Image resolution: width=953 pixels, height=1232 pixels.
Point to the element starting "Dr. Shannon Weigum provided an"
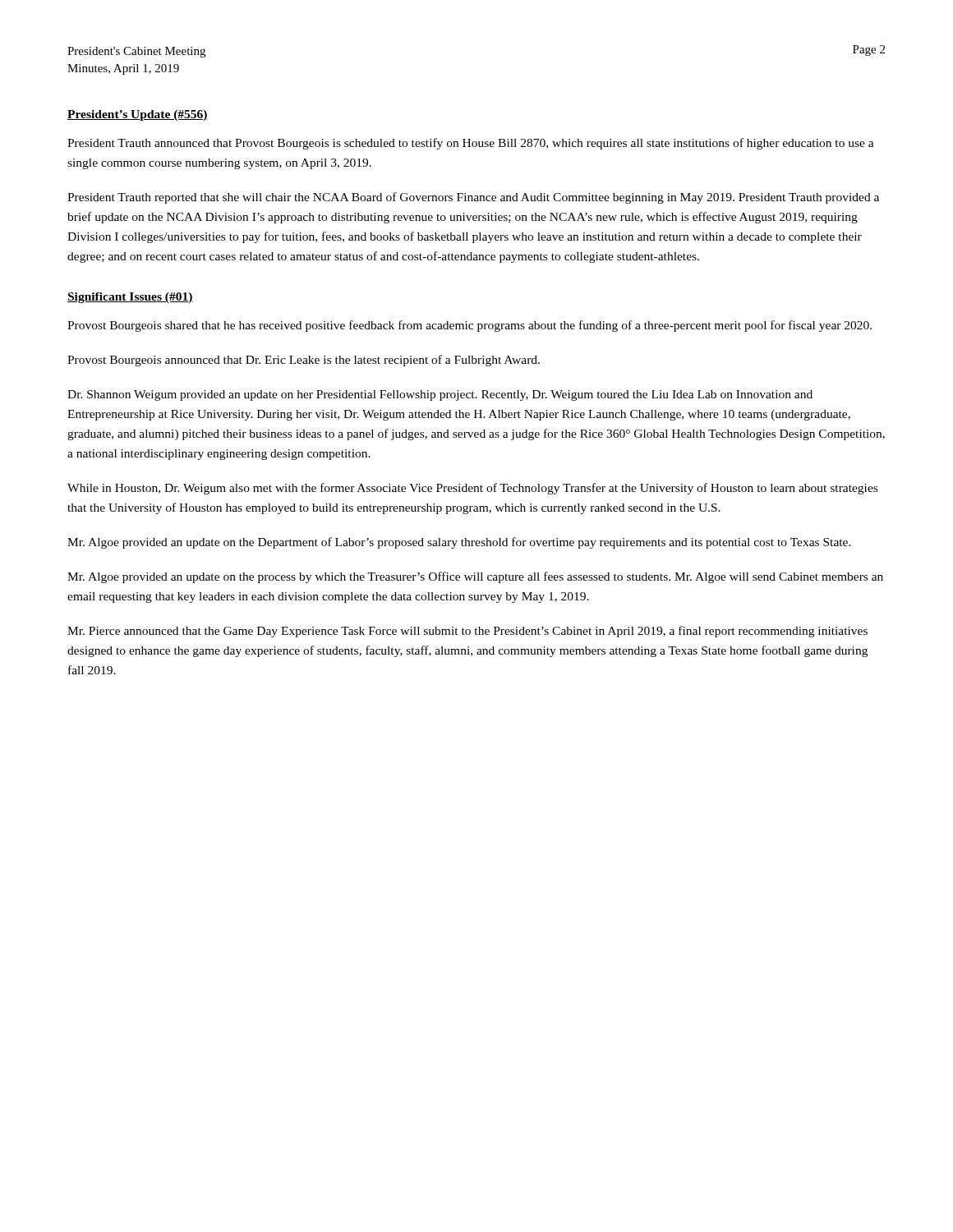point(476,424)
